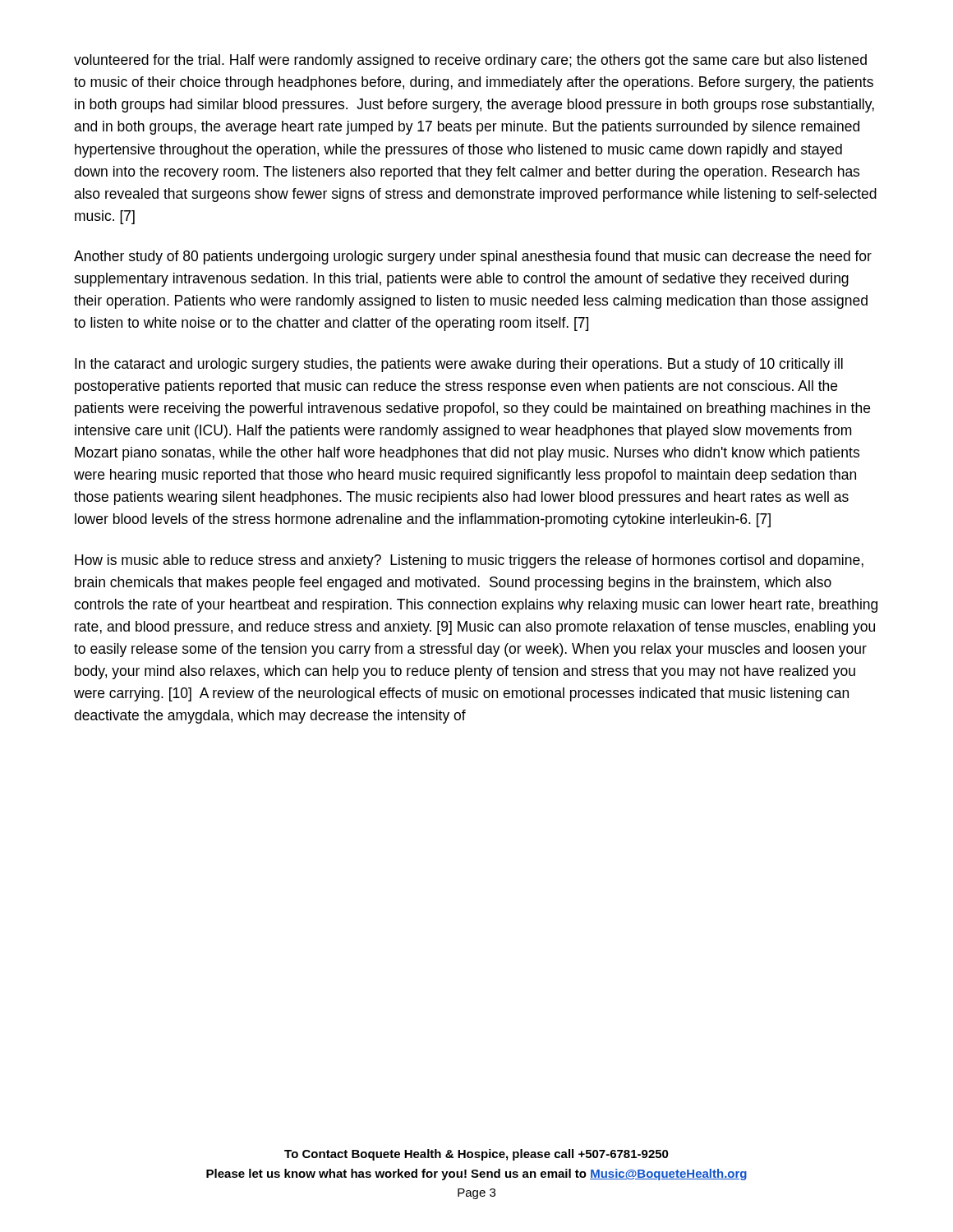Select the text block containing "In the cataract and urologic surgery studies, the"

click(472, 441)
